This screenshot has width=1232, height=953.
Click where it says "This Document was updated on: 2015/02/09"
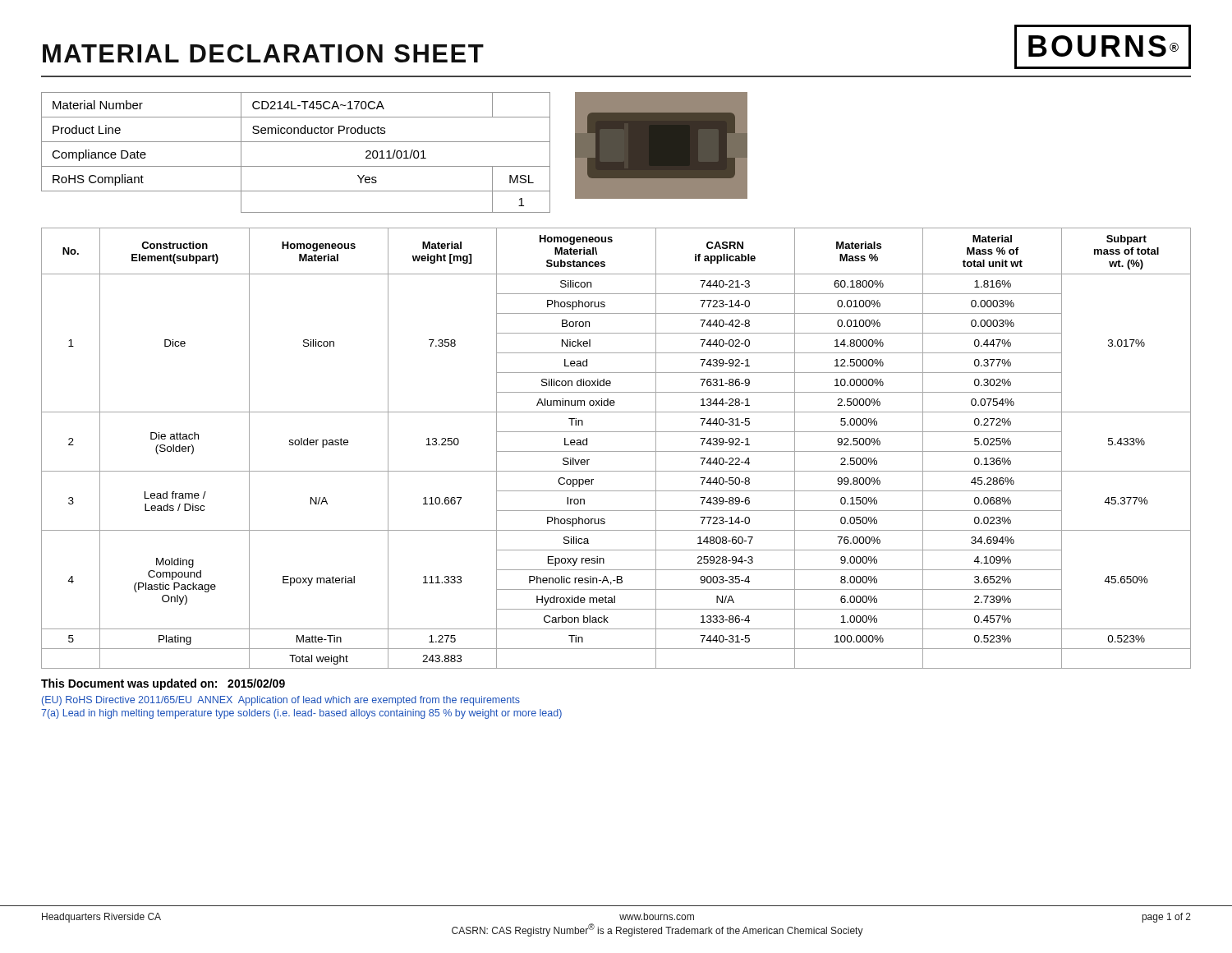(163, 683)
